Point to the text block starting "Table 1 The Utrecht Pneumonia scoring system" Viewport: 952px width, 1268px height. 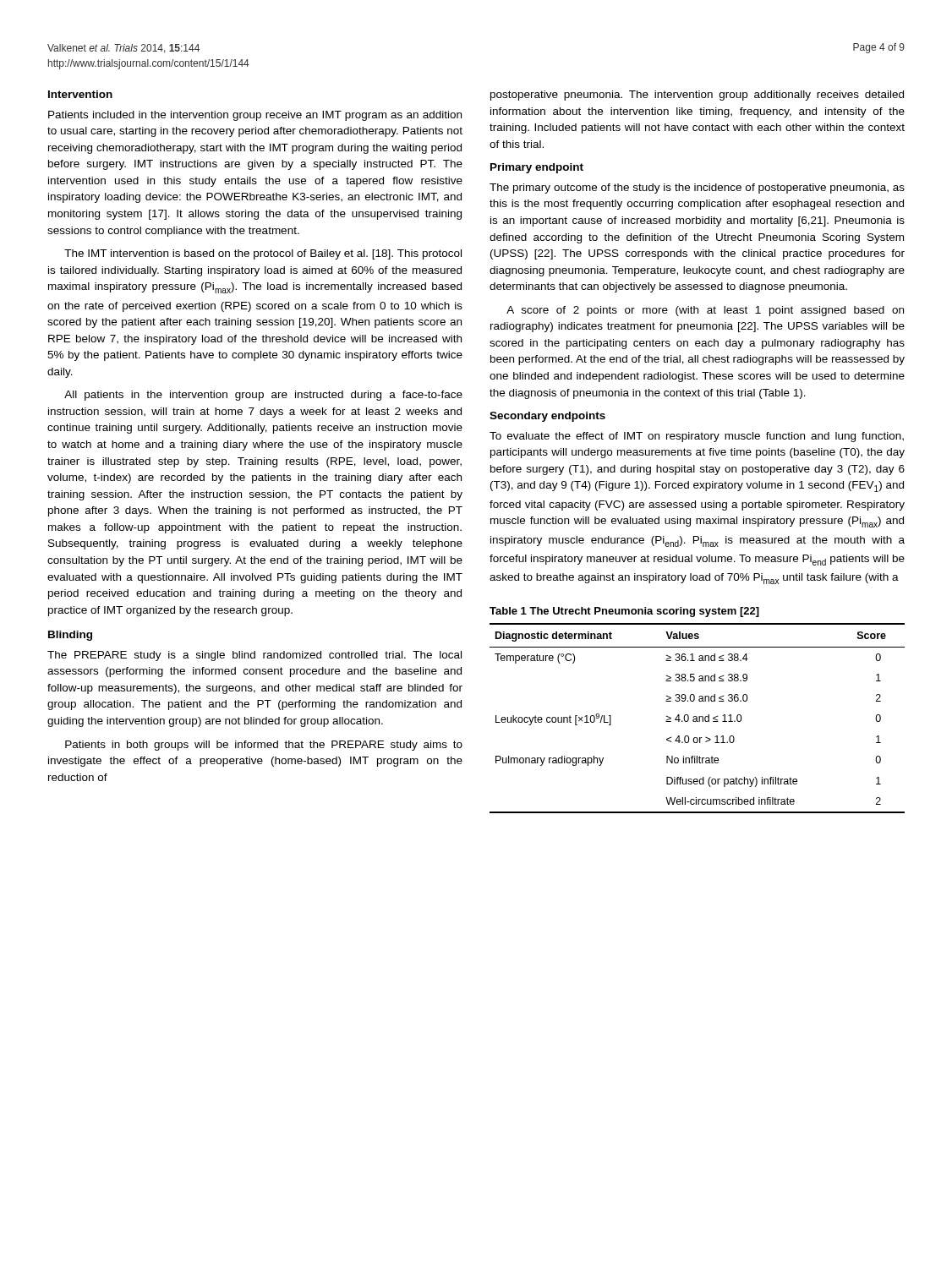pyautogui.click(x=624, y=611)
